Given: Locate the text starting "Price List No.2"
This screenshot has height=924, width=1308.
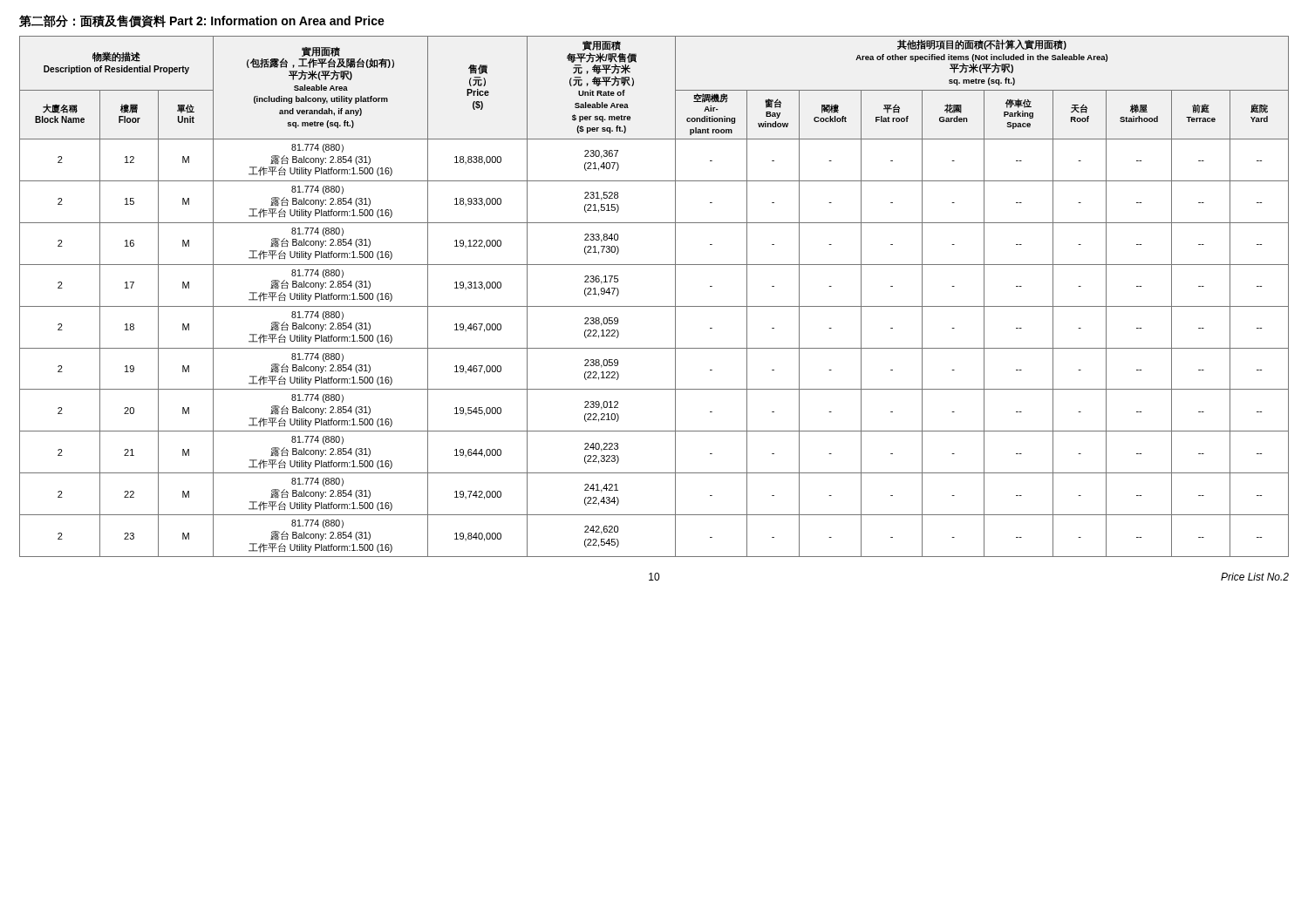Looking at the screenshot, I should pos(1255,577).
